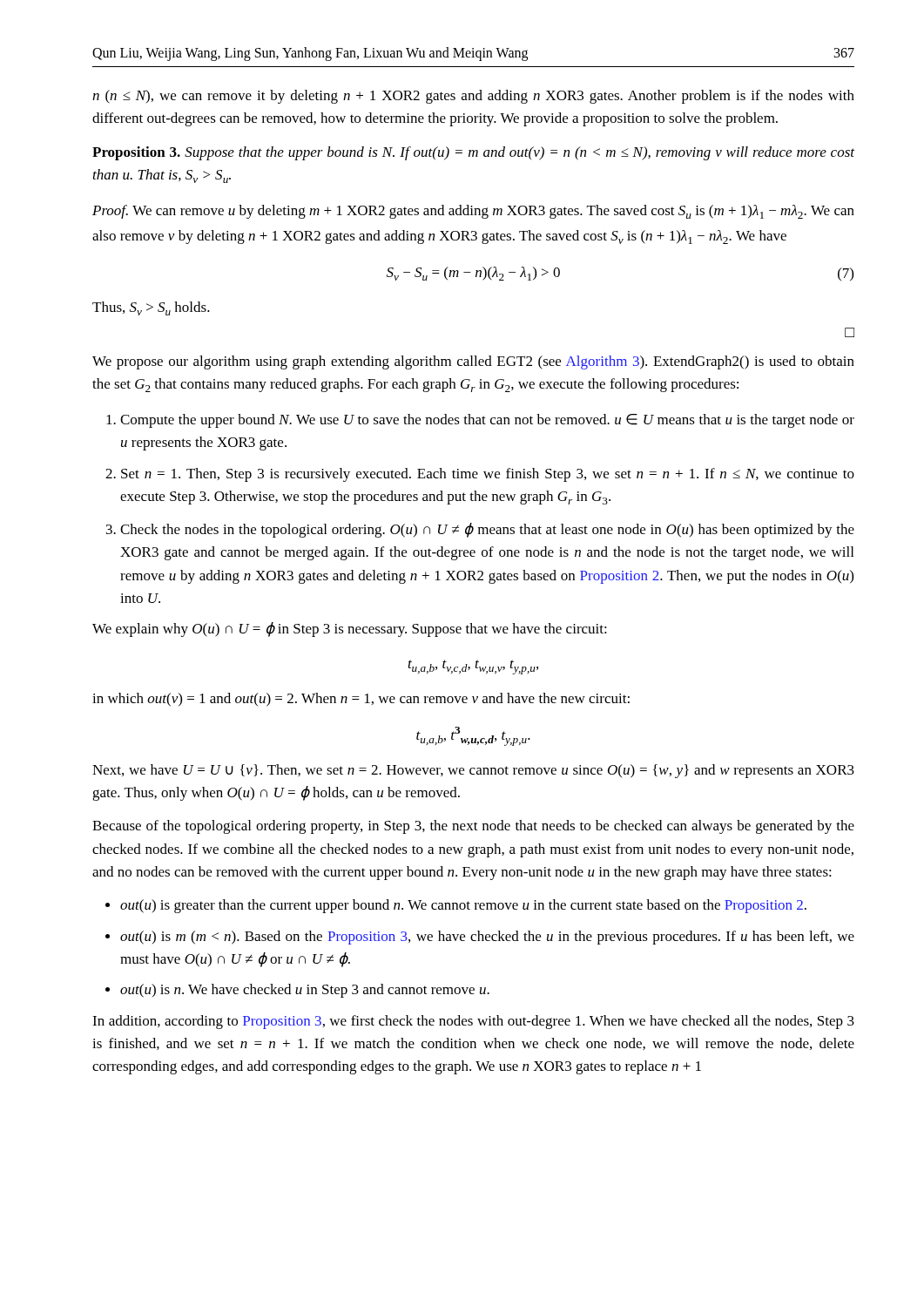This screenshot has height=1307, width=924.
Task: Locate the block of text that opens with "n (n ≤"
Action: point(473,108)
